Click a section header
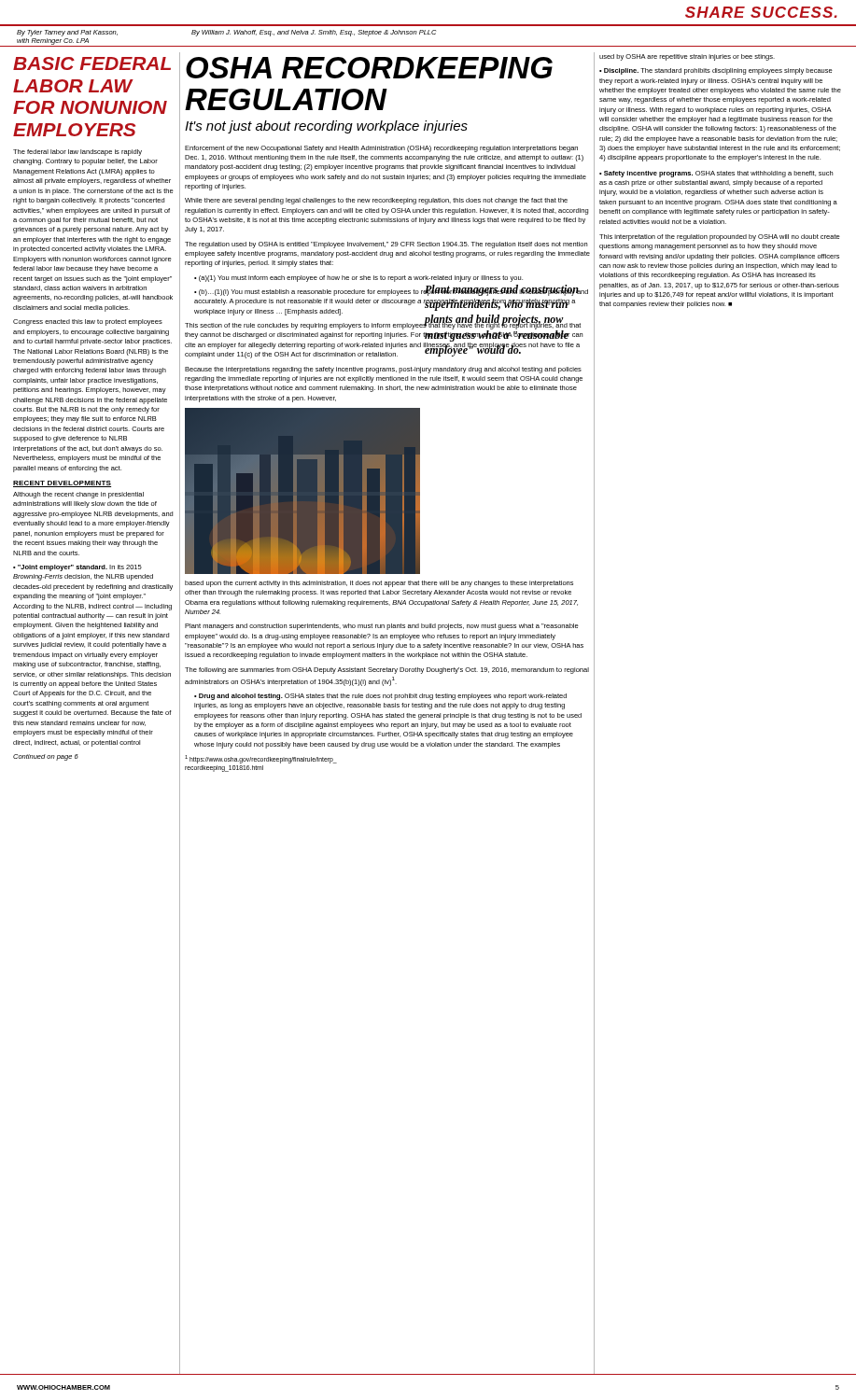The width and height of the screenshot is (856, 1400). tap(62, 483)
